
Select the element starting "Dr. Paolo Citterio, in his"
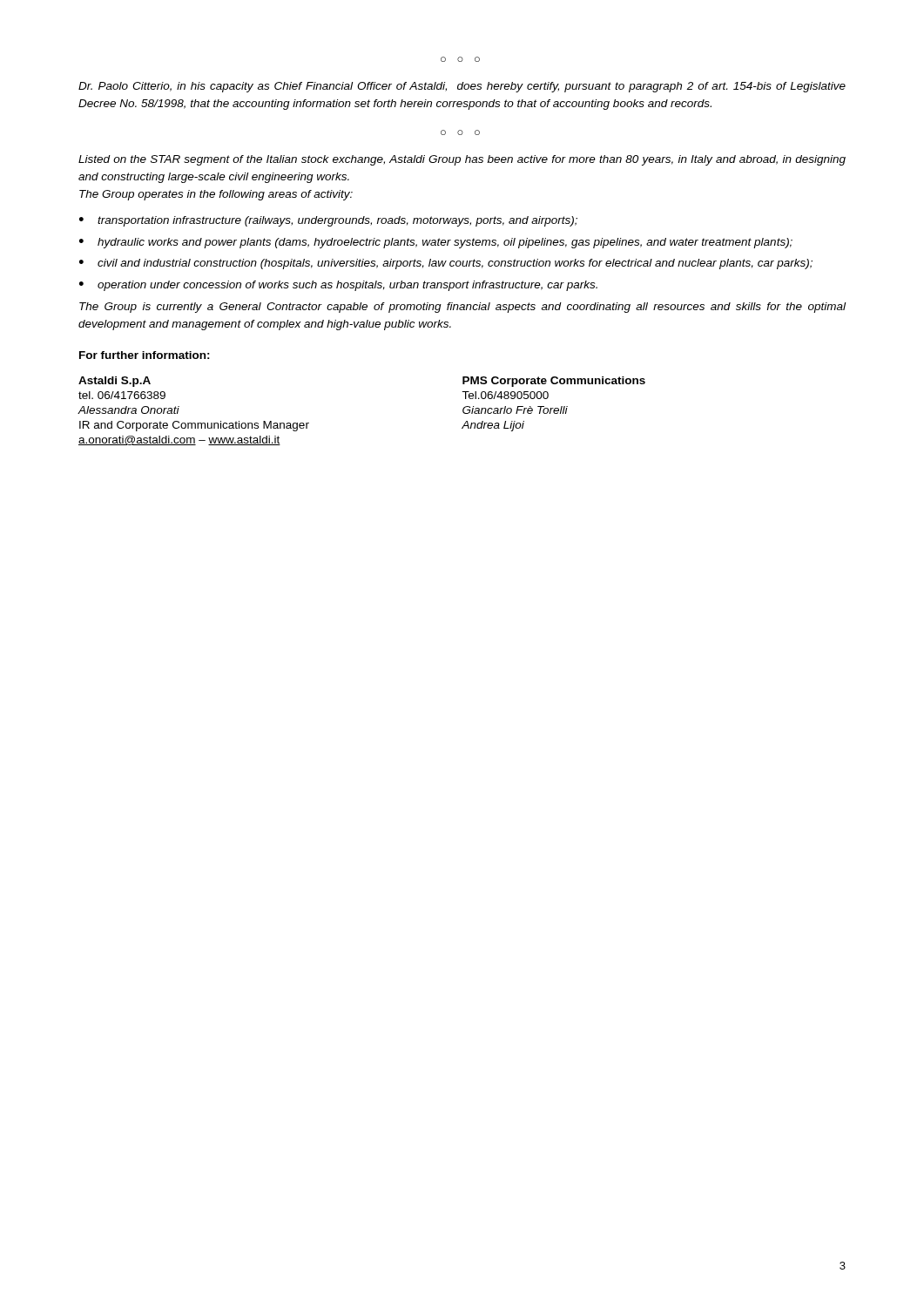coord(462,95)
